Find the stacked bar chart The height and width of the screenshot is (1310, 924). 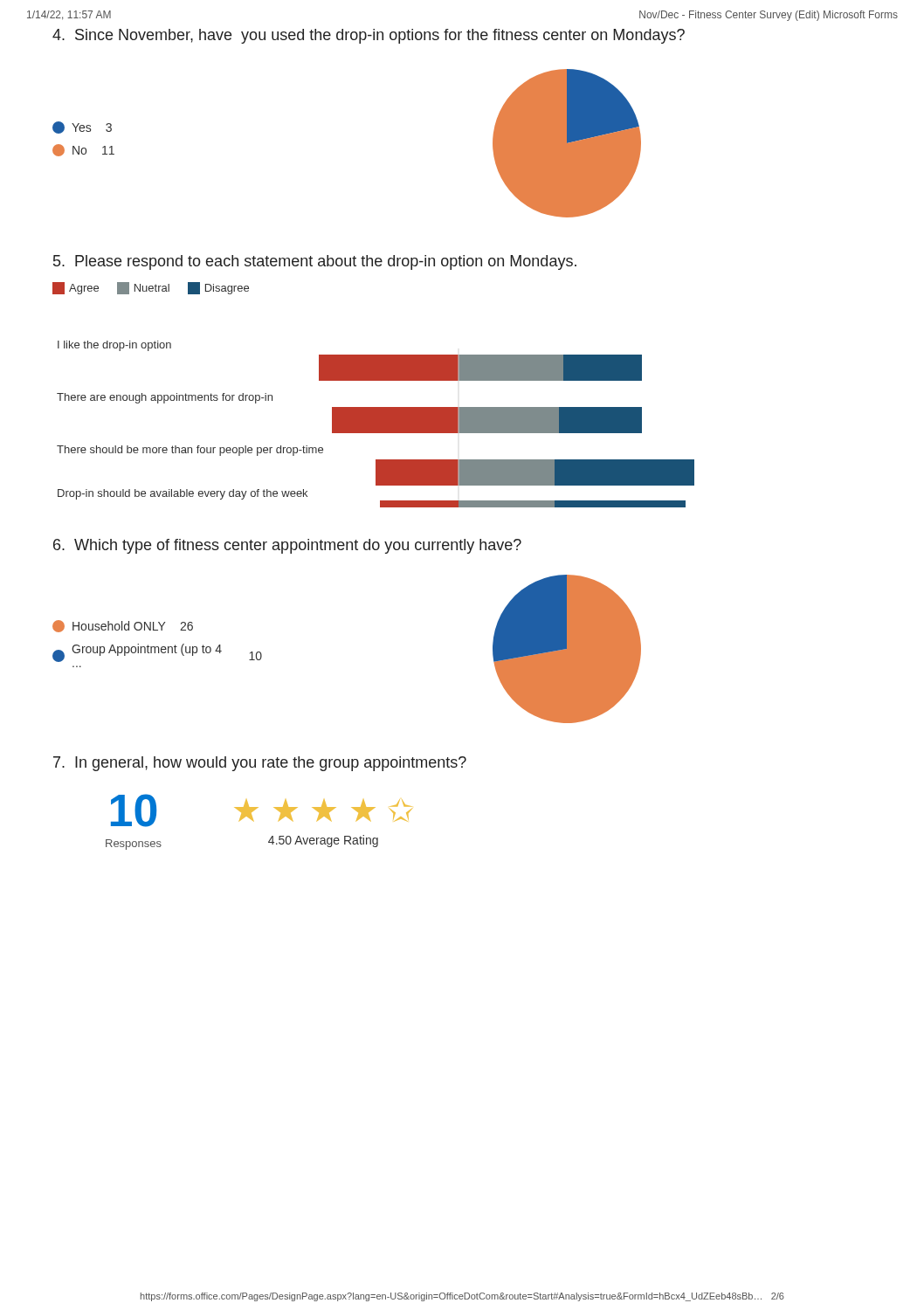[x=462, y=396]
